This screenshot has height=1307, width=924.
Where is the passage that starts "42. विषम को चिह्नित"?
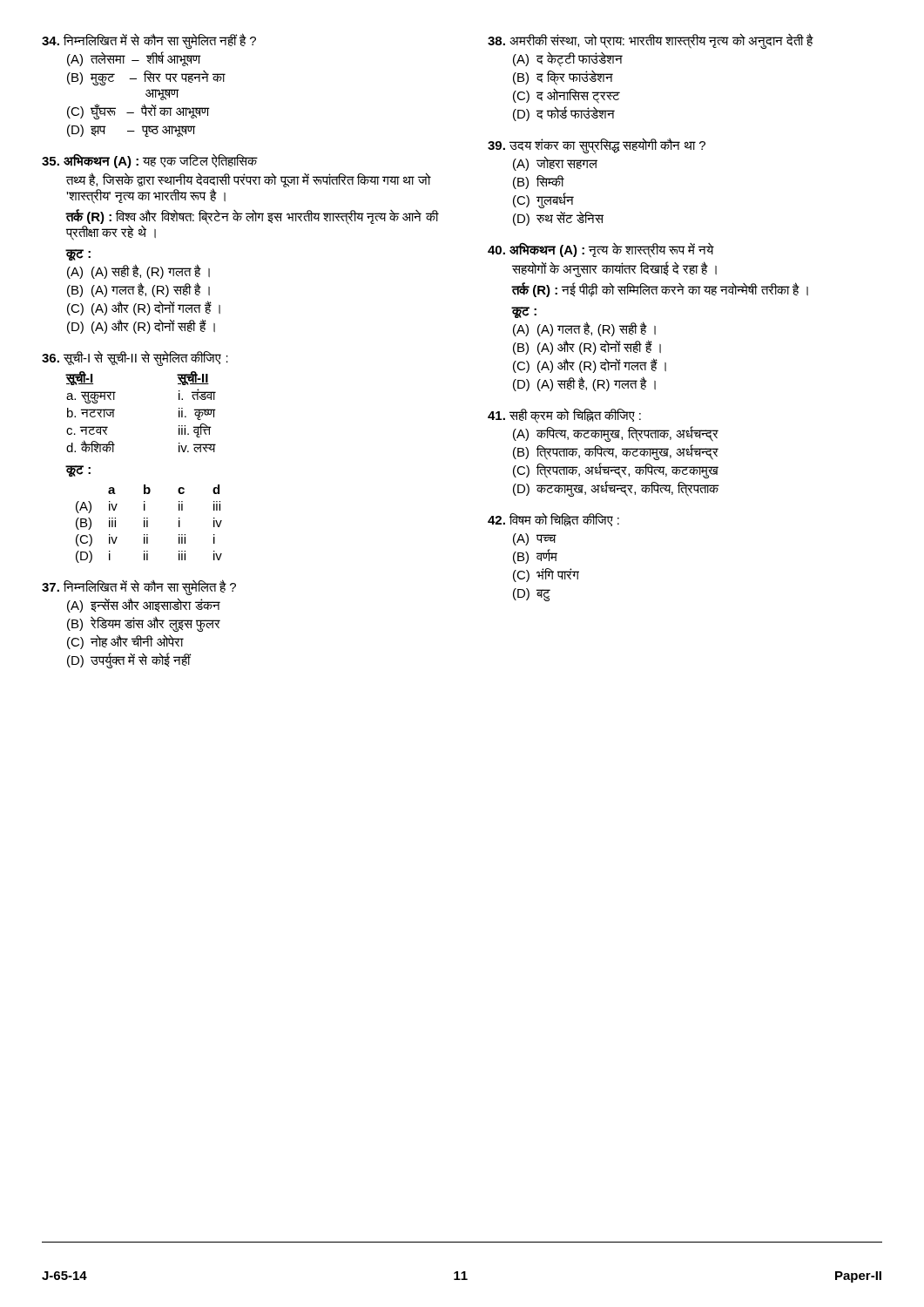[x=553, y=519]
